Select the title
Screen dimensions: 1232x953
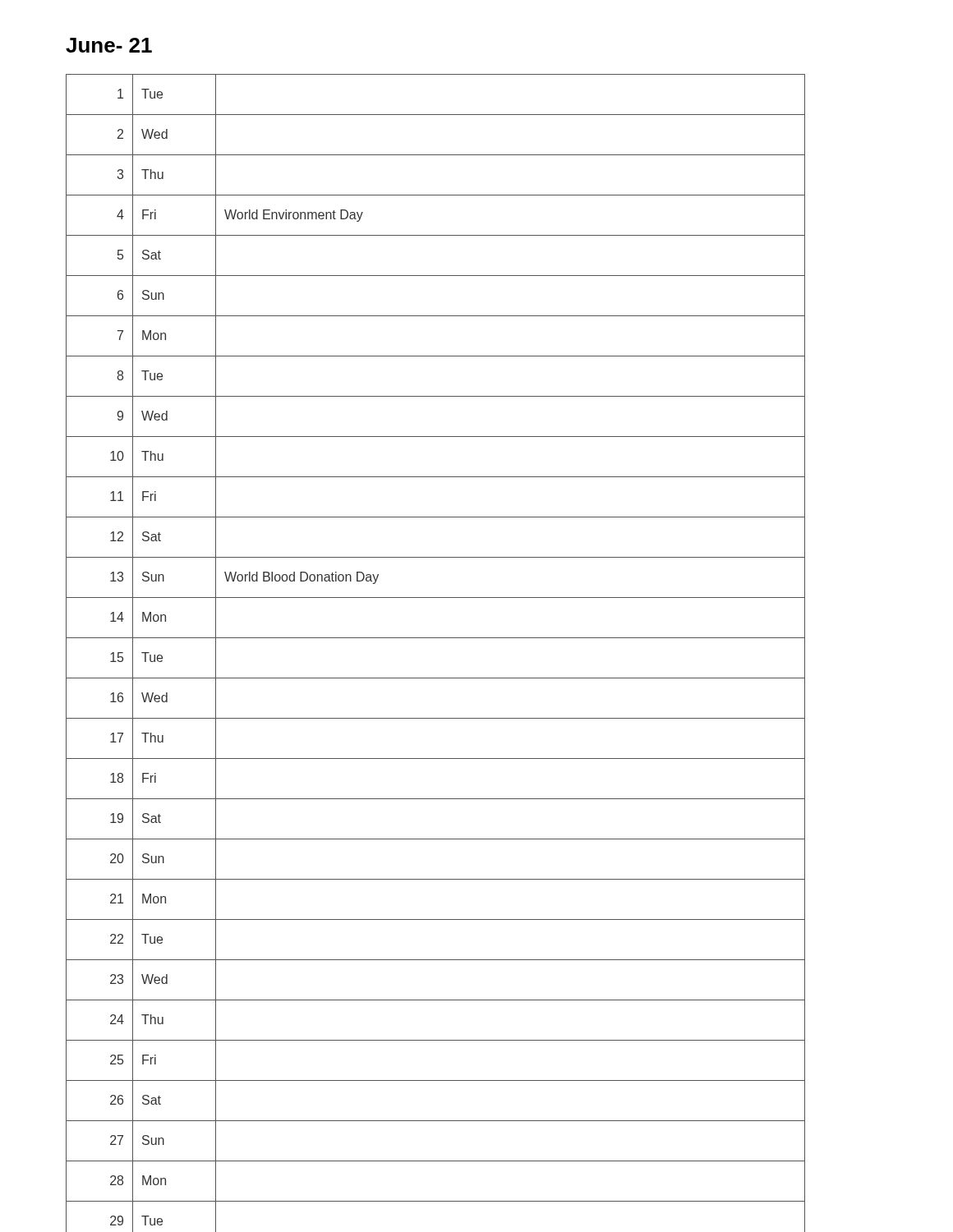tap(109, 45)
